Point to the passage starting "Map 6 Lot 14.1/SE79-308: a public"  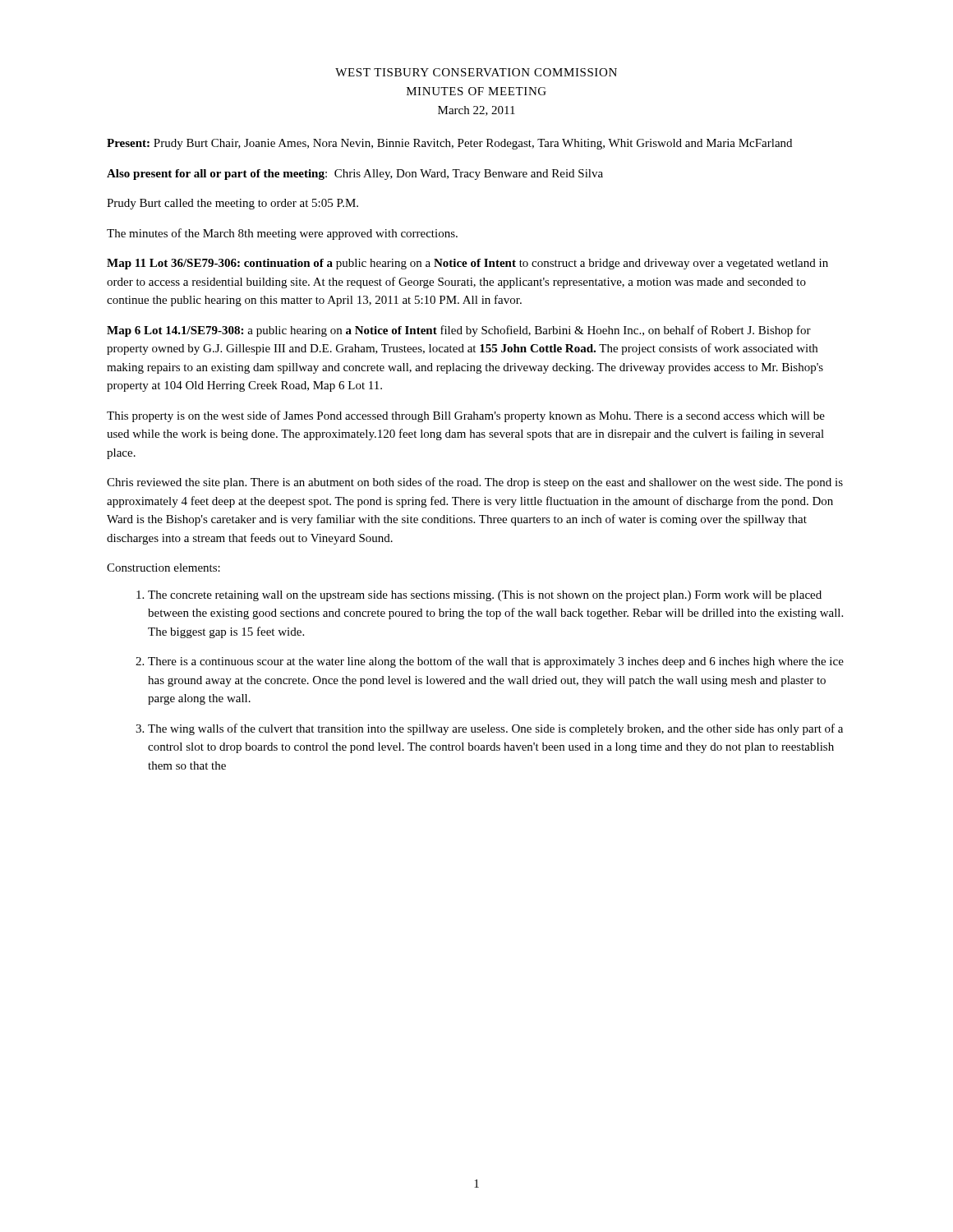465,357
